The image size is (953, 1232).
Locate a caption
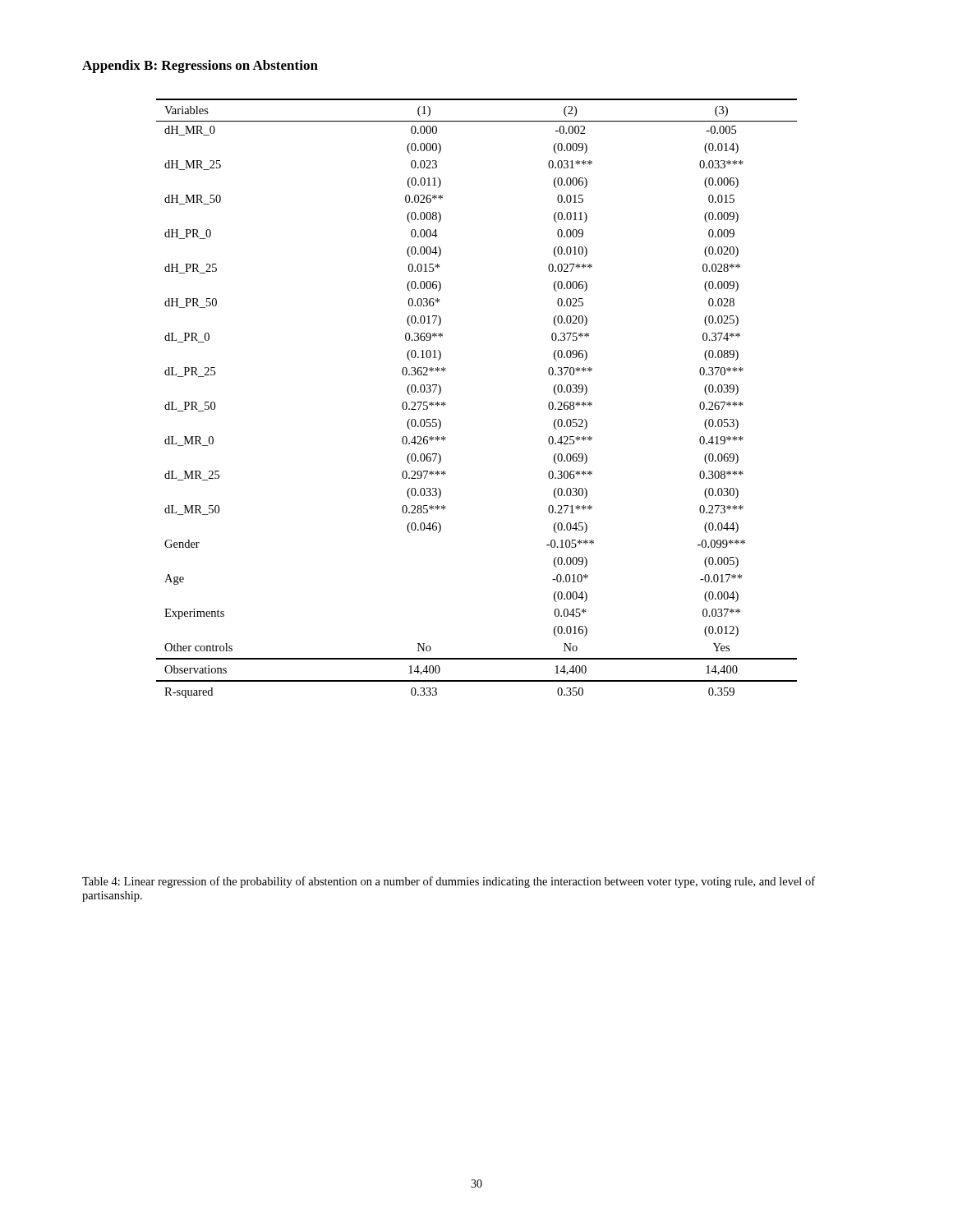pyautogui.click(x=449, y=888)
